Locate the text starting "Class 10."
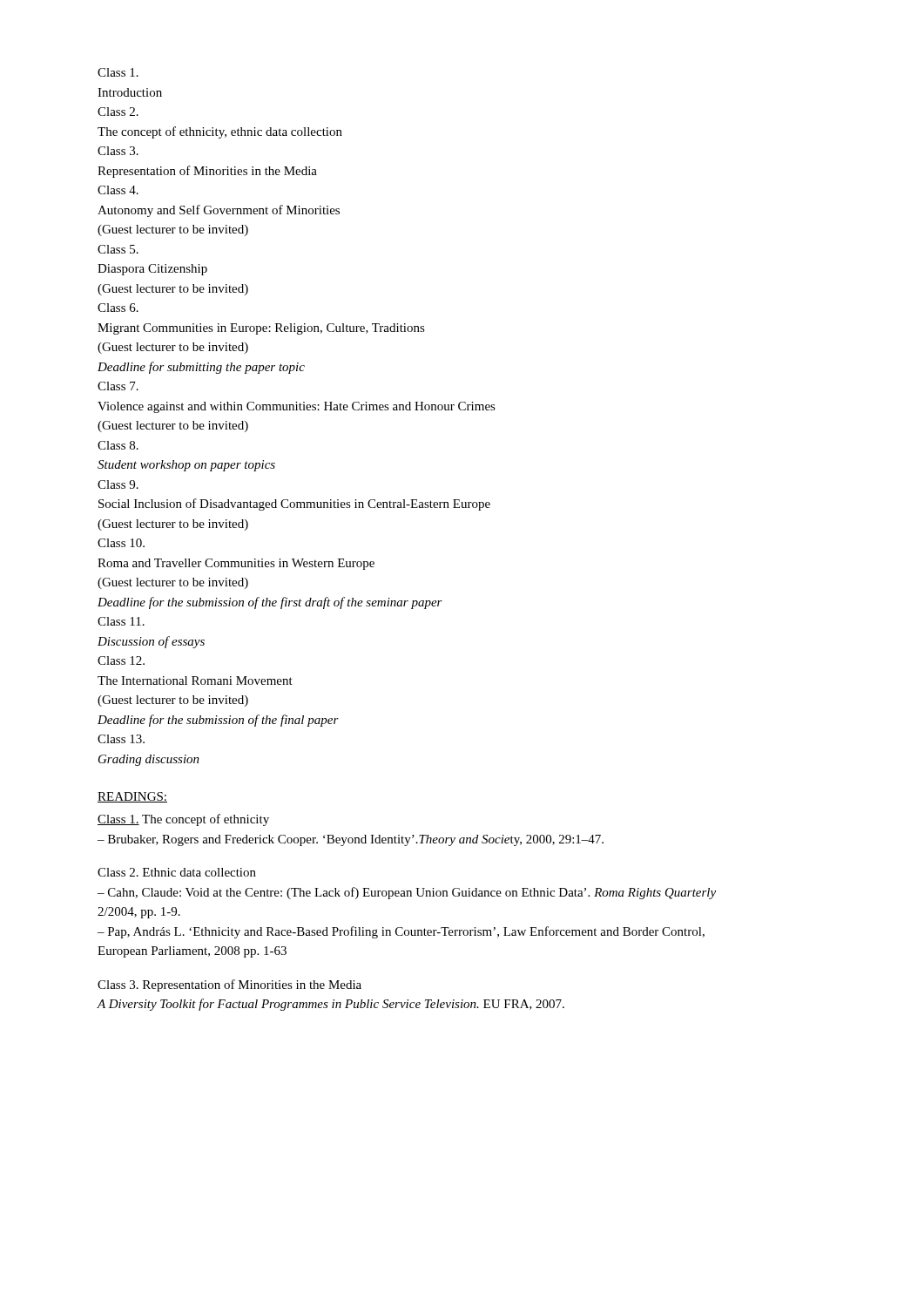This screenshot has width=924, height=1307. pos(121,543)
